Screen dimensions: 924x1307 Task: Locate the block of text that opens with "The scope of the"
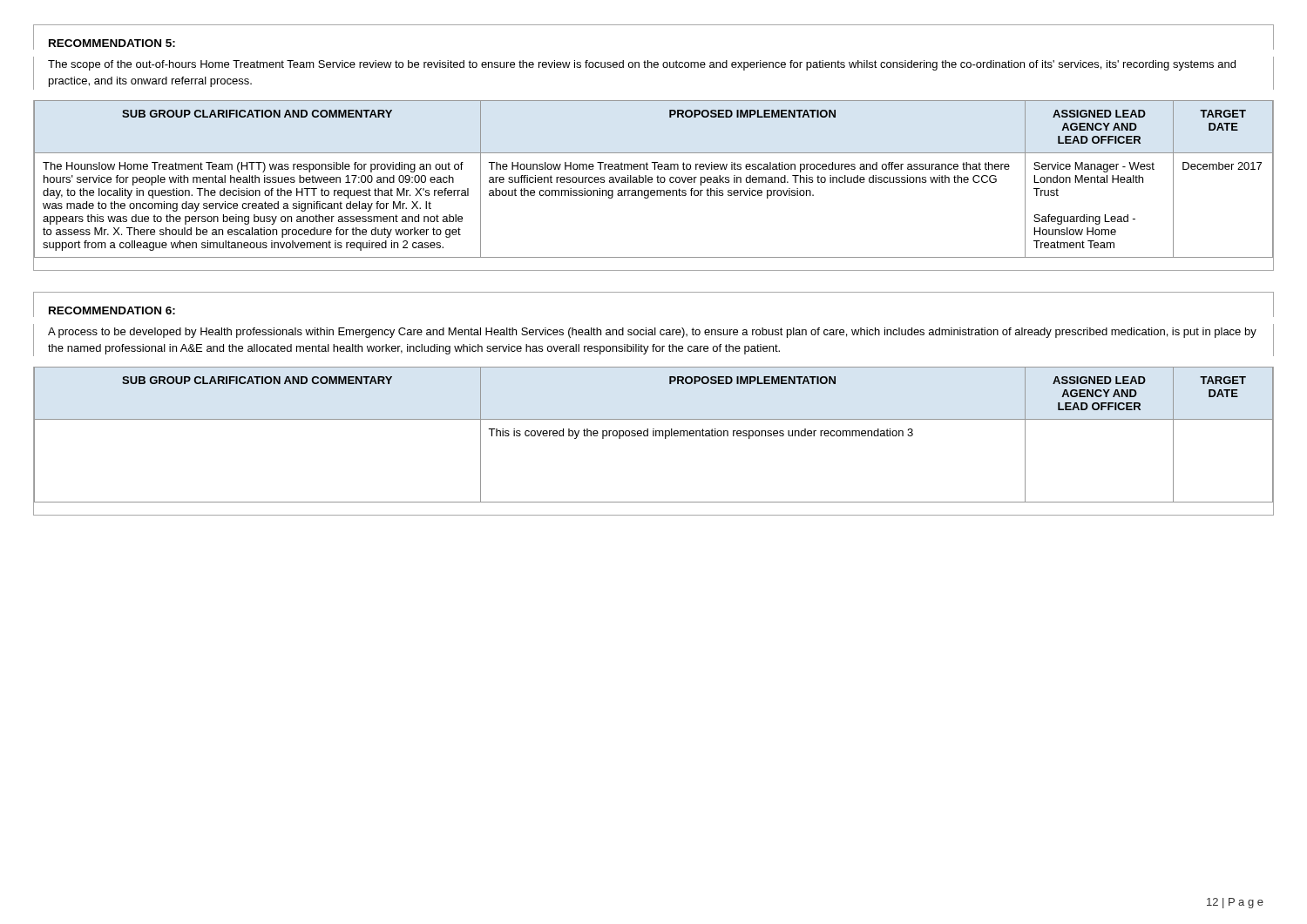click(654, 73)
